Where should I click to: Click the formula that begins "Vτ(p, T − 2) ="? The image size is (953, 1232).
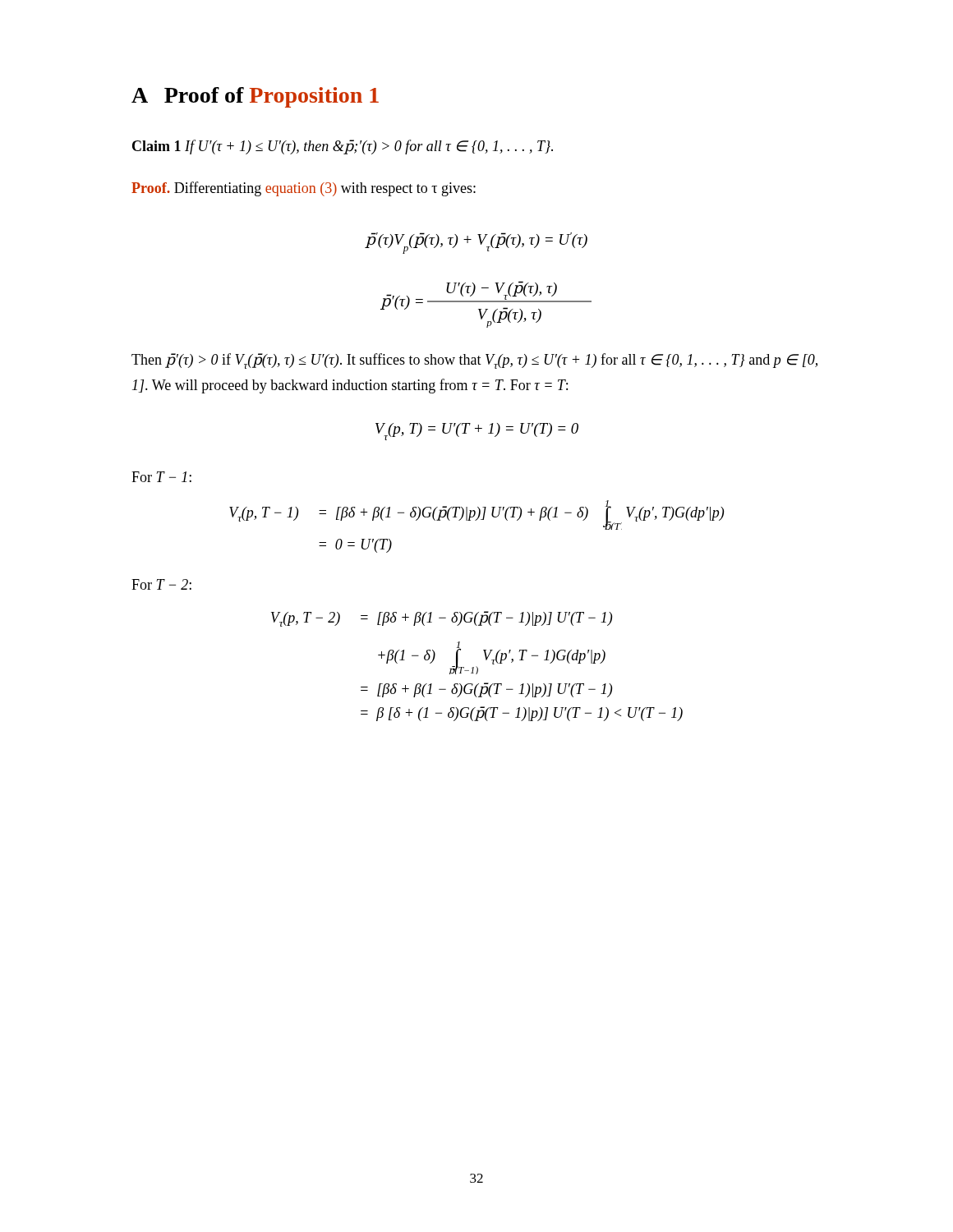click(476, 664)
